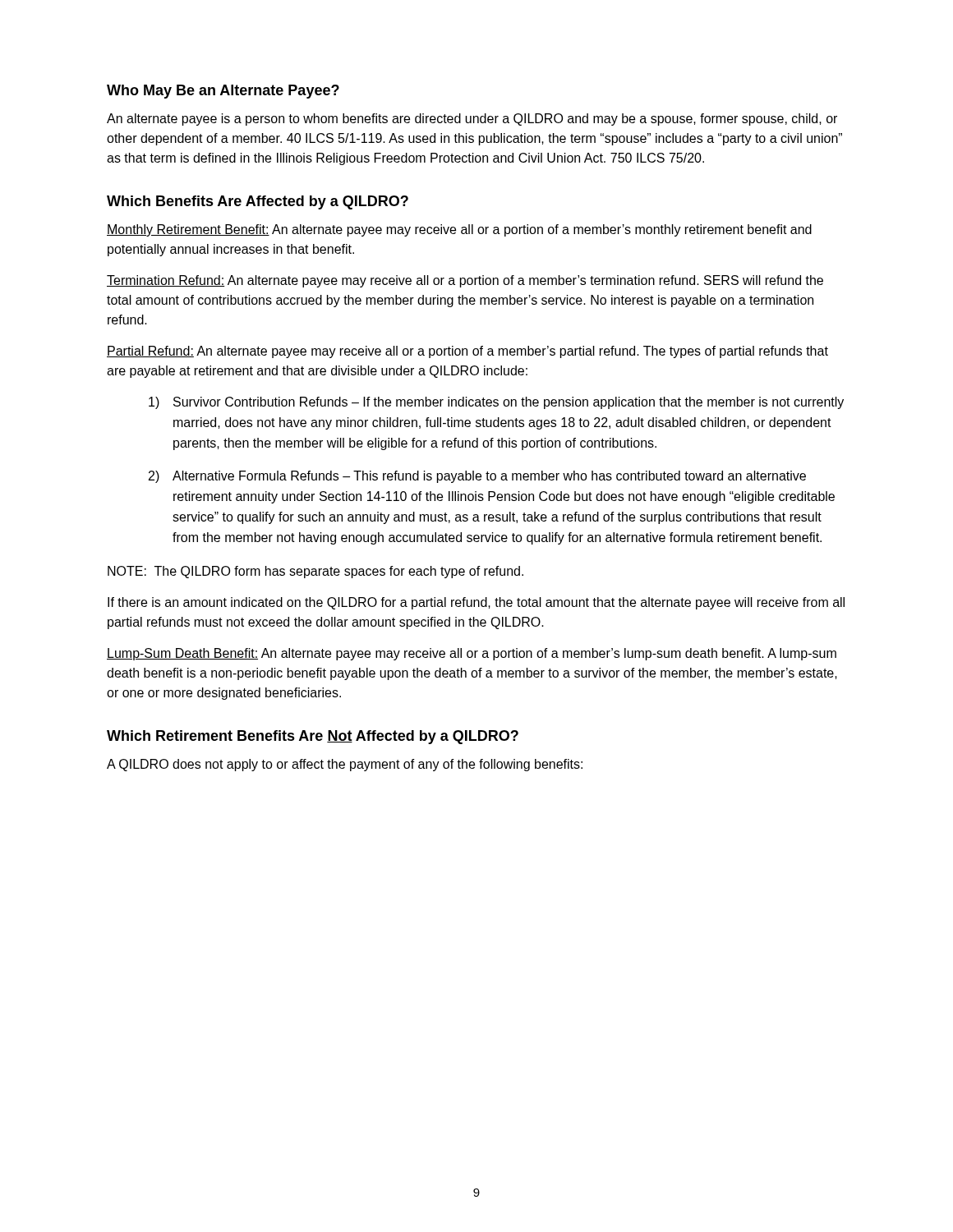Locate the list item with the text "1) Survivor Contribution Refunds – If"
The width and height of the screenshot is (953, 1232).
497,423
